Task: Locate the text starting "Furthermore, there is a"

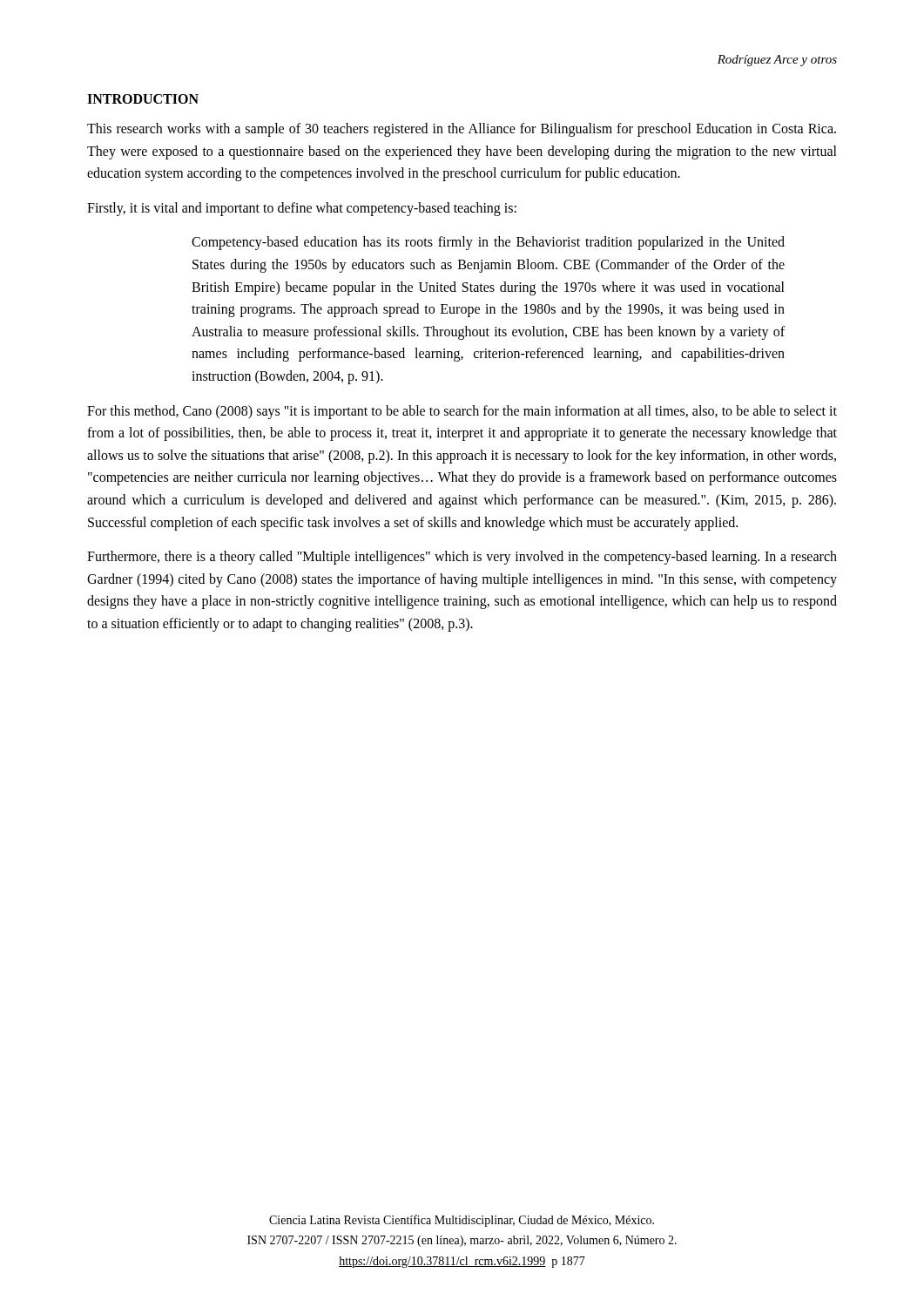Action: [x=462, y=590]
